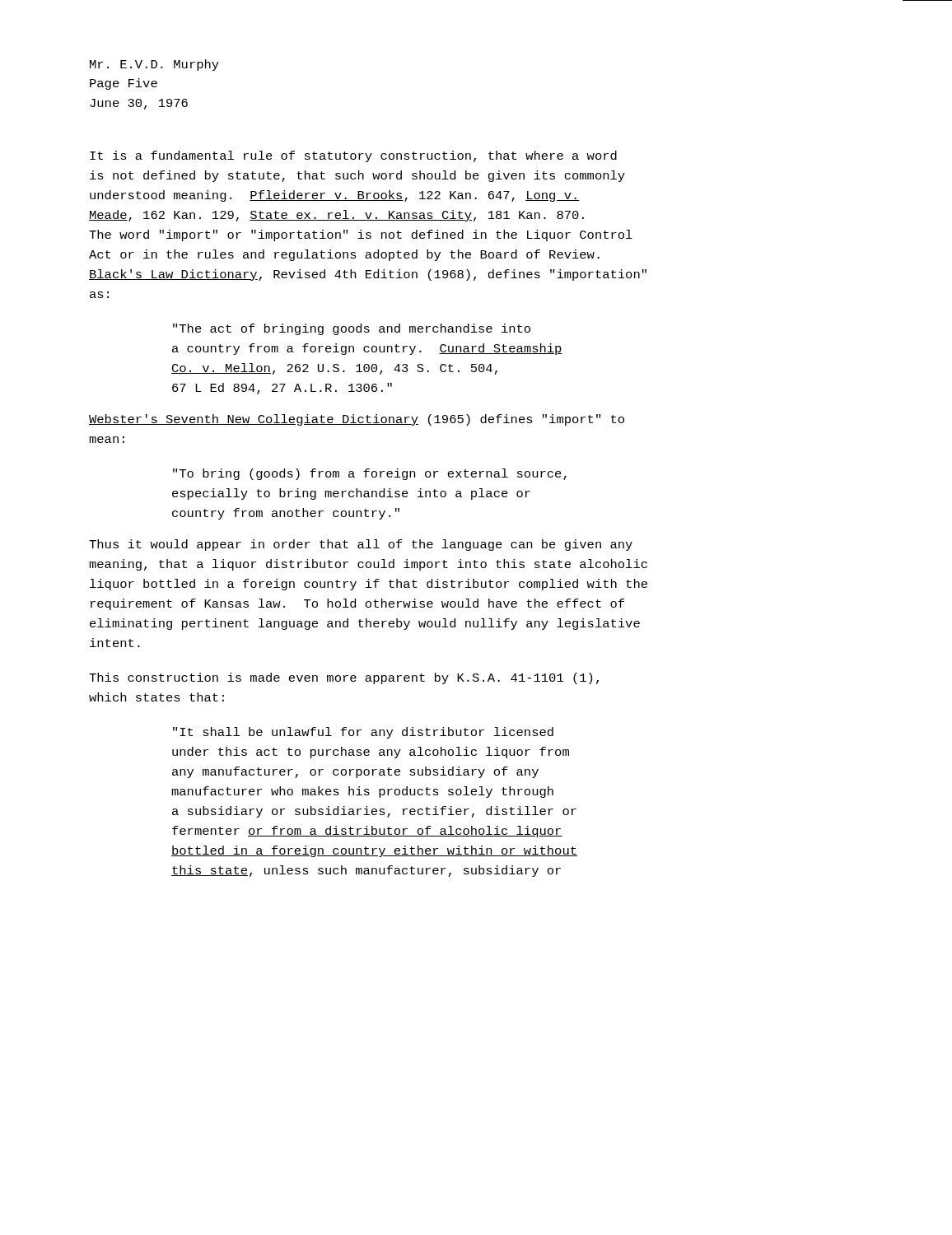Image resolution: width=952 pixels, height=1235 pixels.
Task: Locate the block of text that opens with ""The act of bringing"
Action: pyautogui.click(x=367, y=359)
